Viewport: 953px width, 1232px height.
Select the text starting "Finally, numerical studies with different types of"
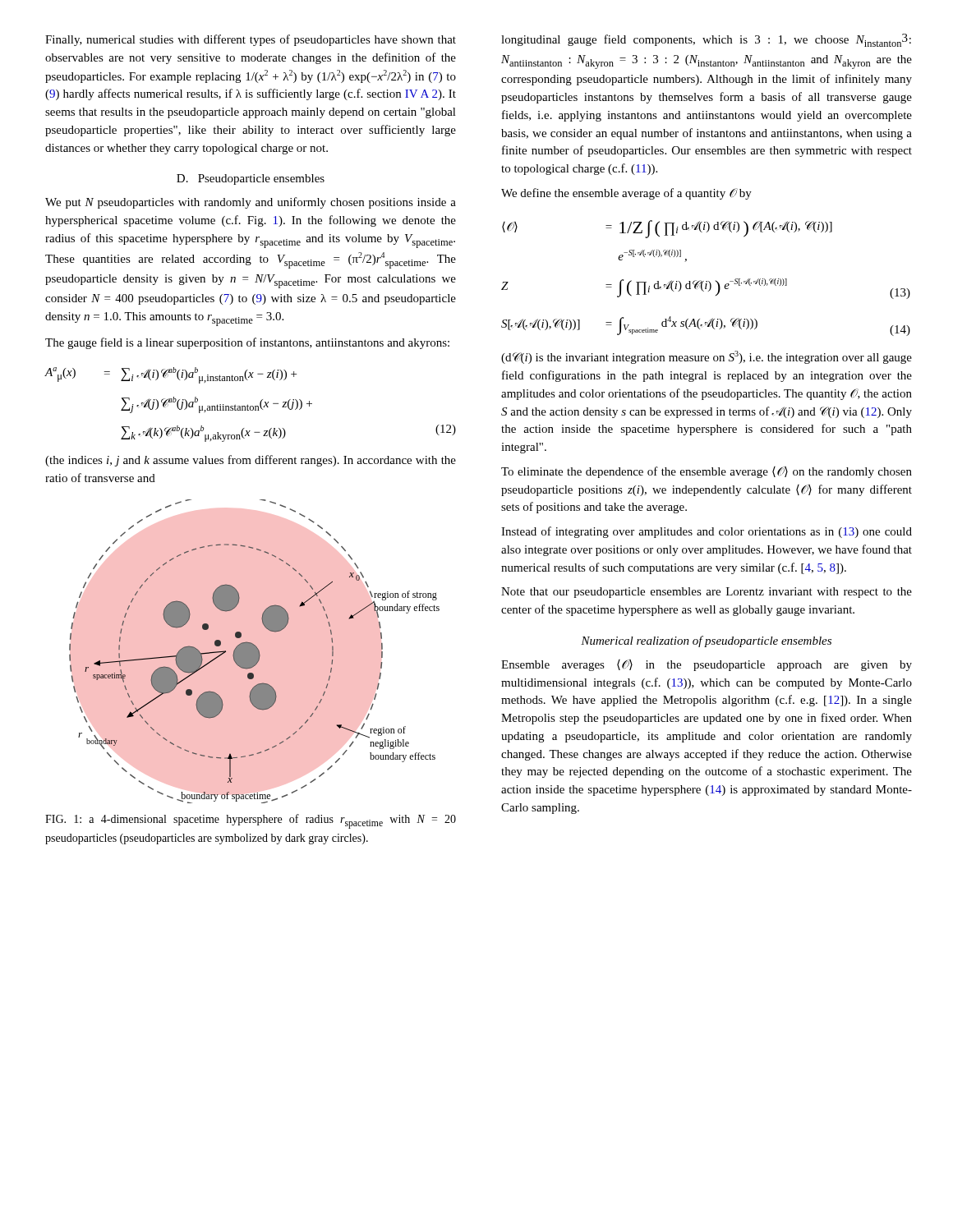click(x=251, y=94)
